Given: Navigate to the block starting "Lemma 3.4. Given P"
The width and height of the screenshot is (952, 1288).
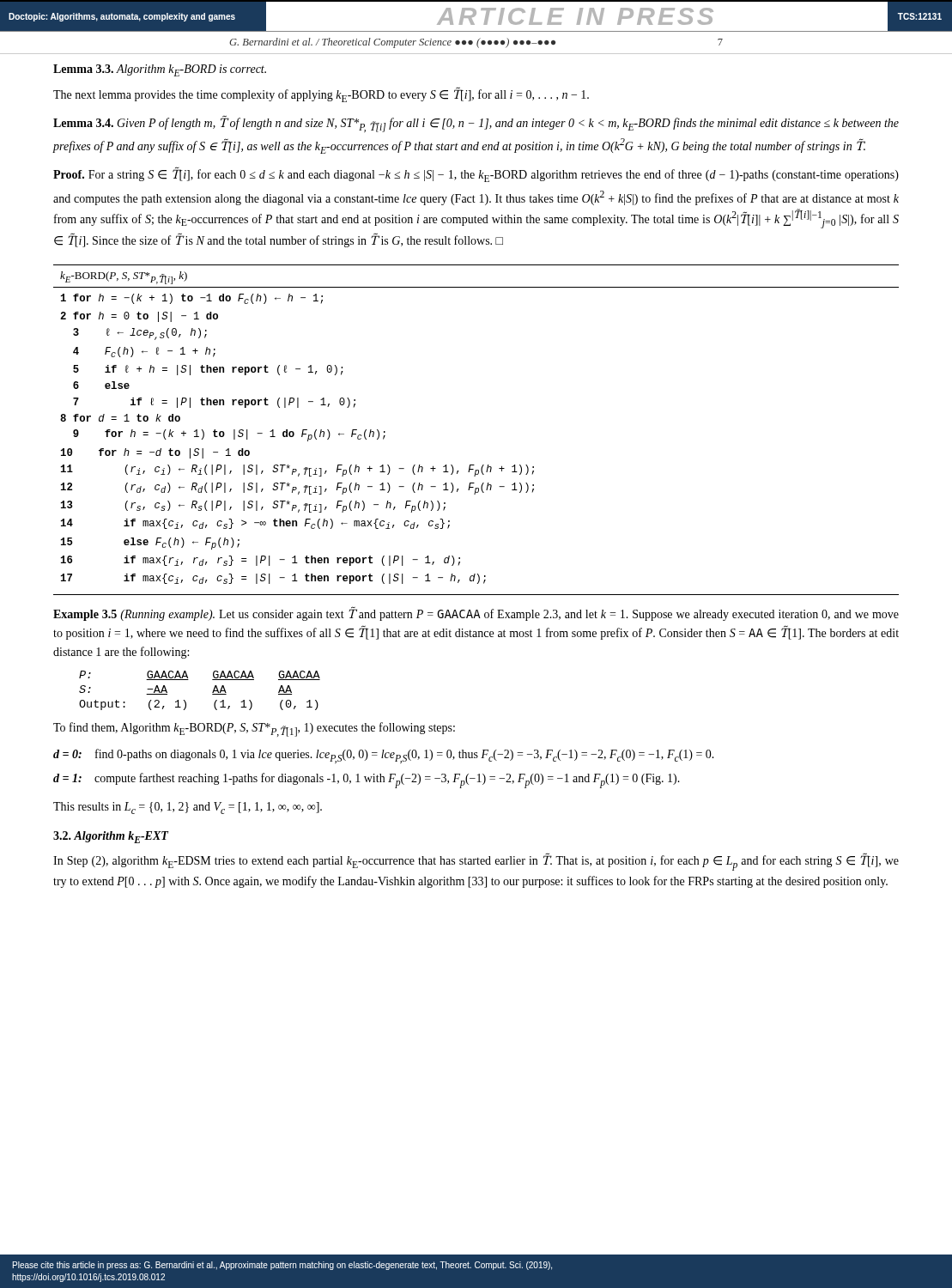Looking at the screenshot, I should 476,136.
